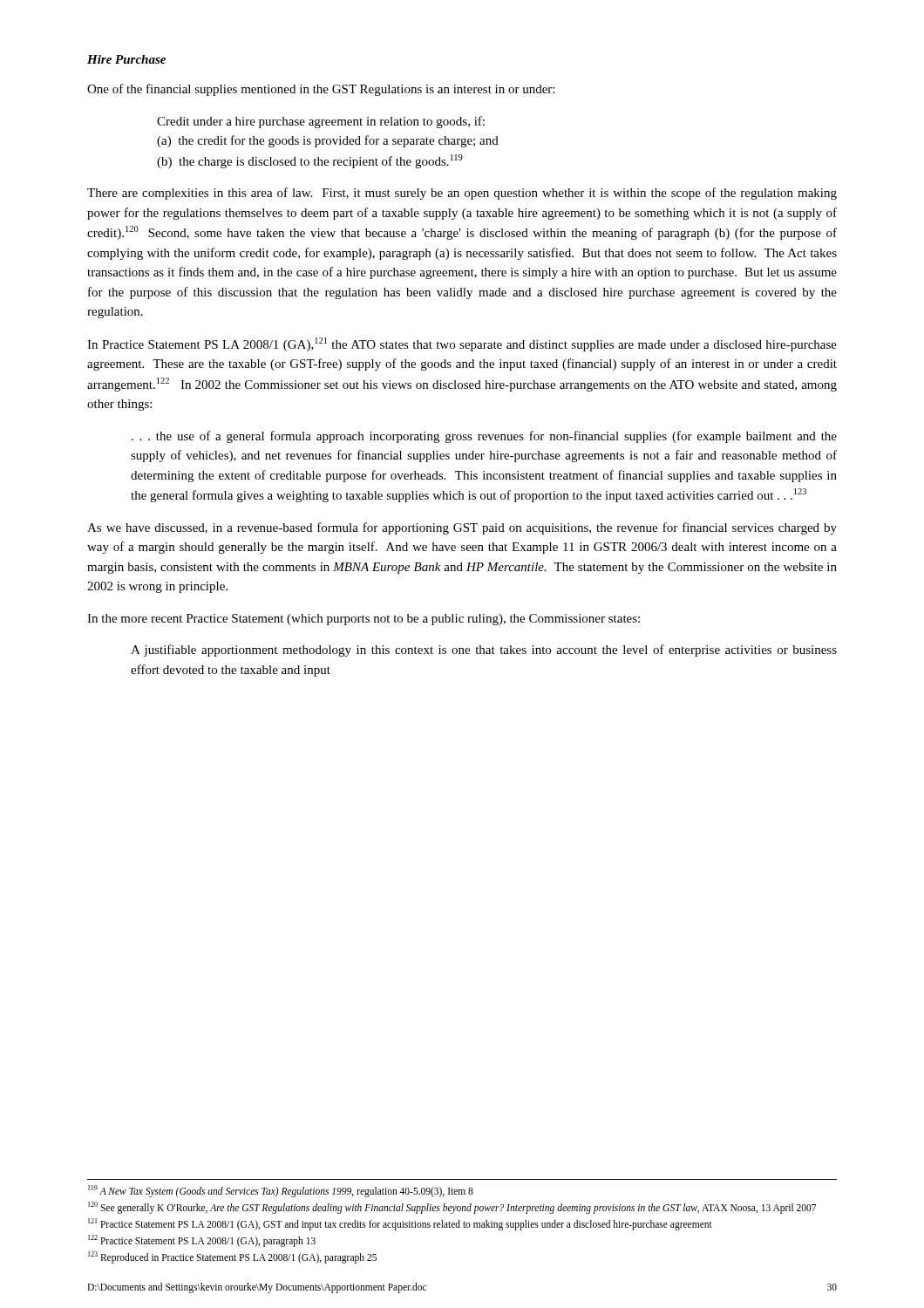Locate the list item with the text "(b) the charge is disclosed to the"

click(310, 160)
